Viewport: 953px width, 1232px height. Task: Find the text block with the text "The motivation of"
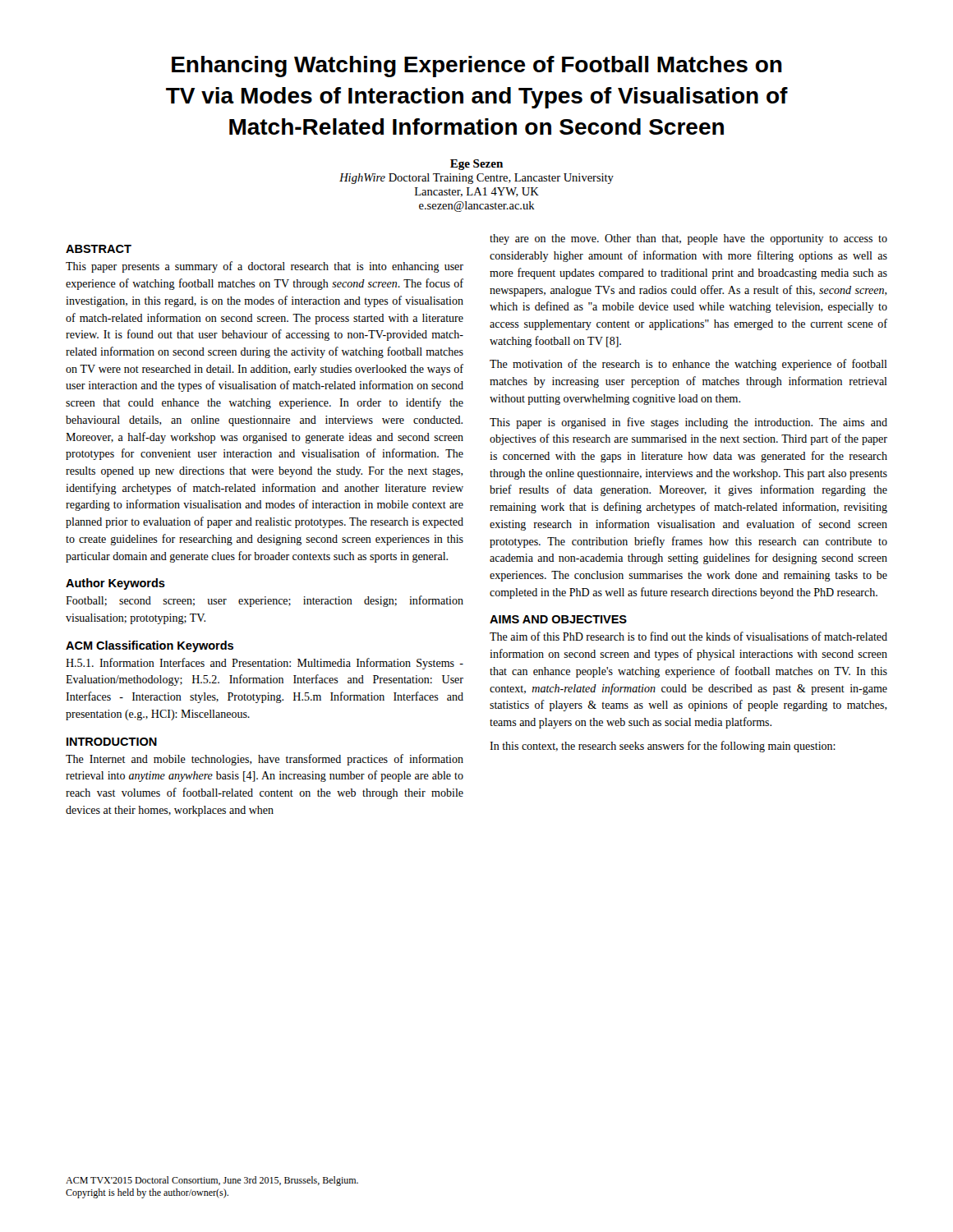coord(688,382)
